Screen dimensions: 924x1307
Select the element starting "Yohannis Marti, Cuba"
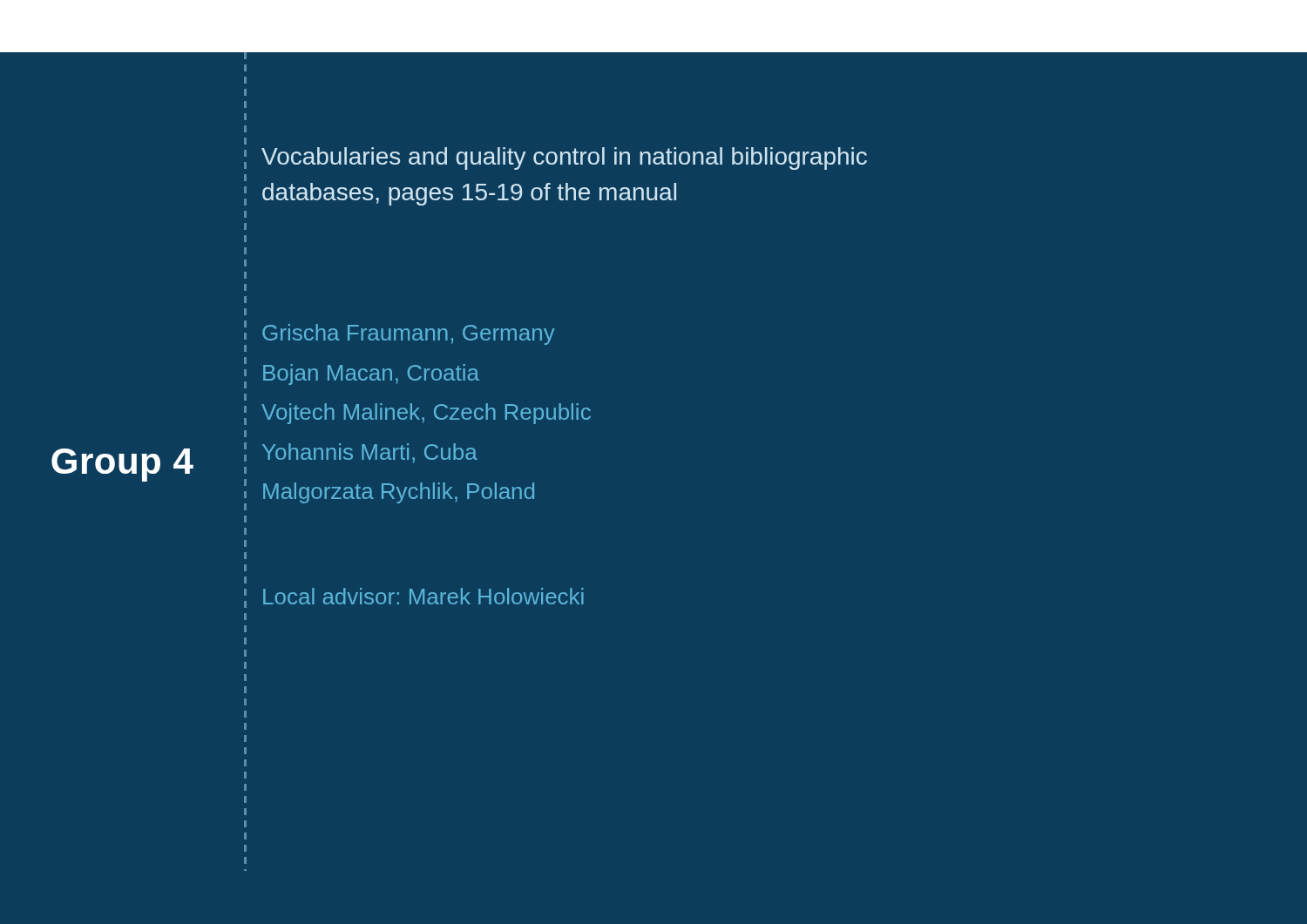(x=369, y=452)
